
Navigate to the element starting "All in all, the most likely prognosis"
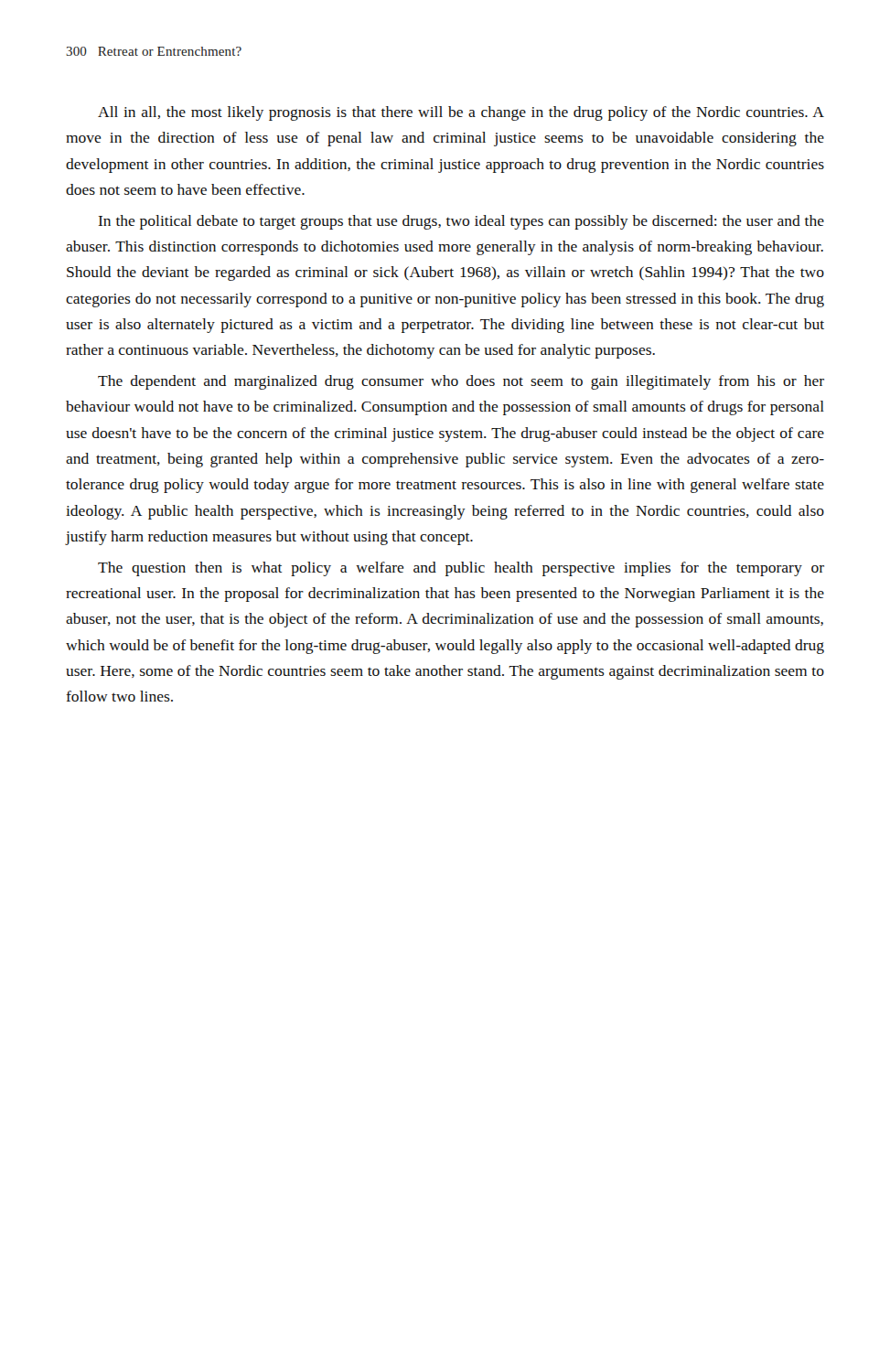click(445, 151)
